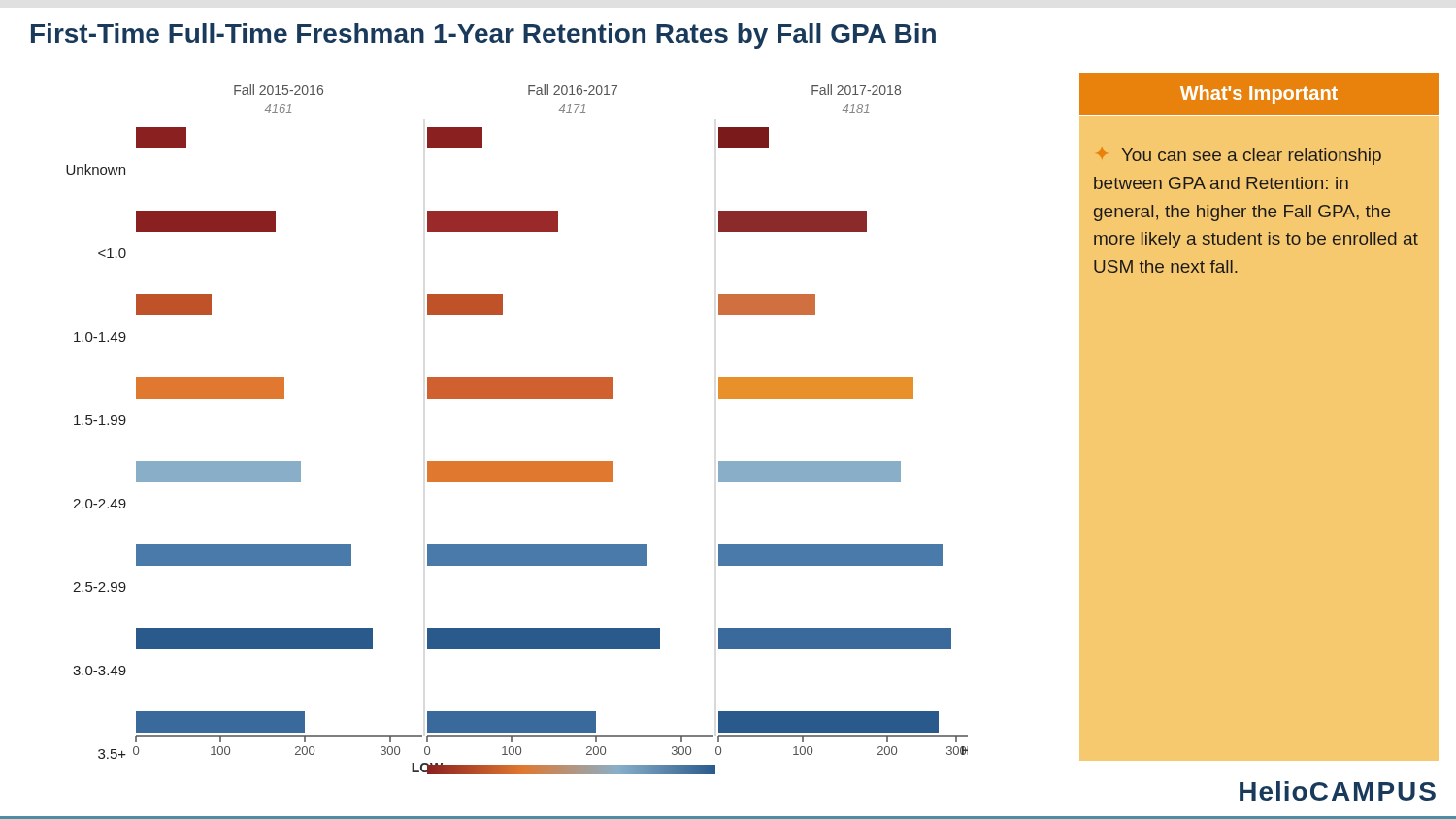Select the logo
The image size is (1456, 819).
tap(1338, 792)
